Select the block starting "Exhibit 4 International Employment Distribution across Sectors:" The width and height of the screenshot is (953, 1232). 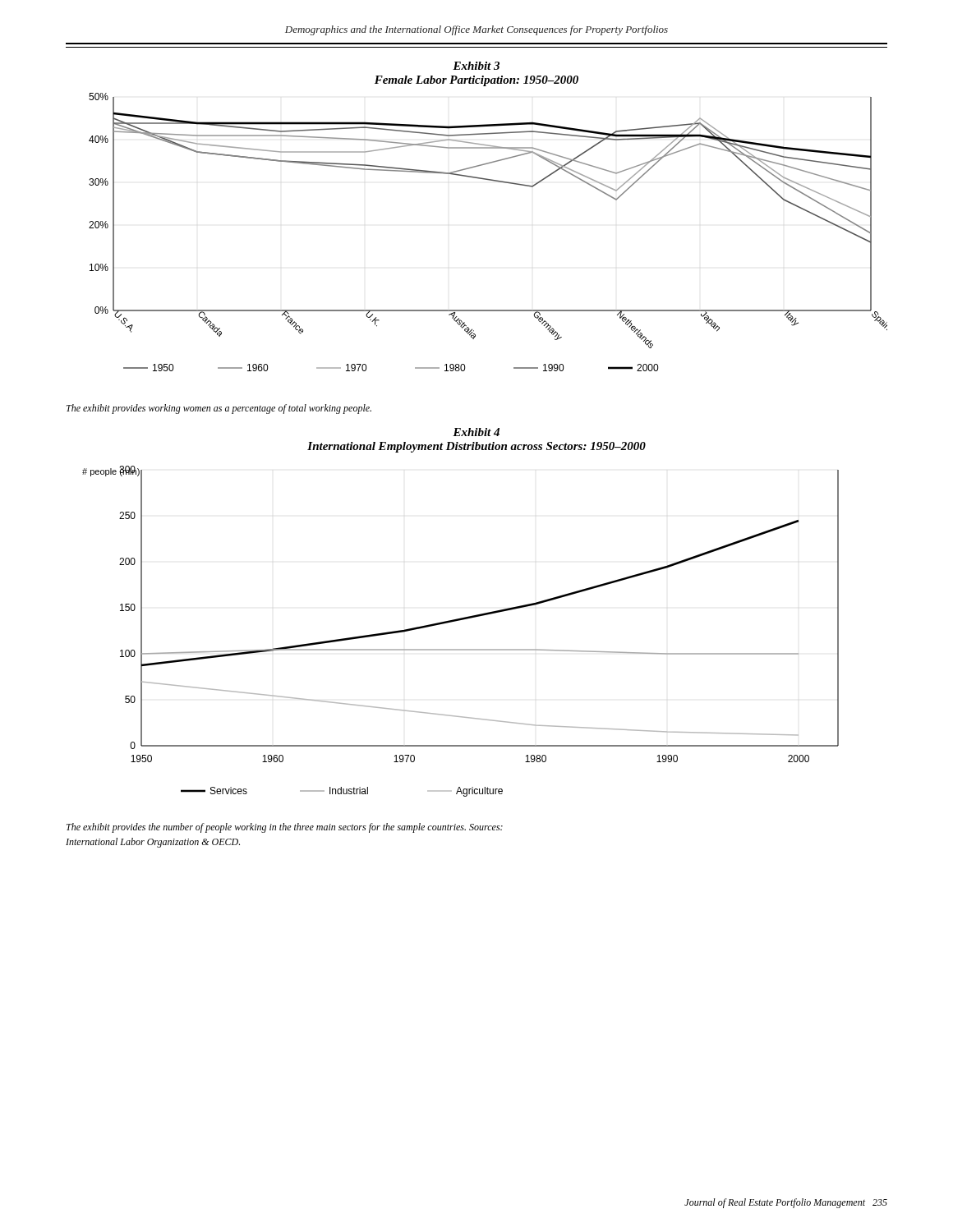[476, 439]
